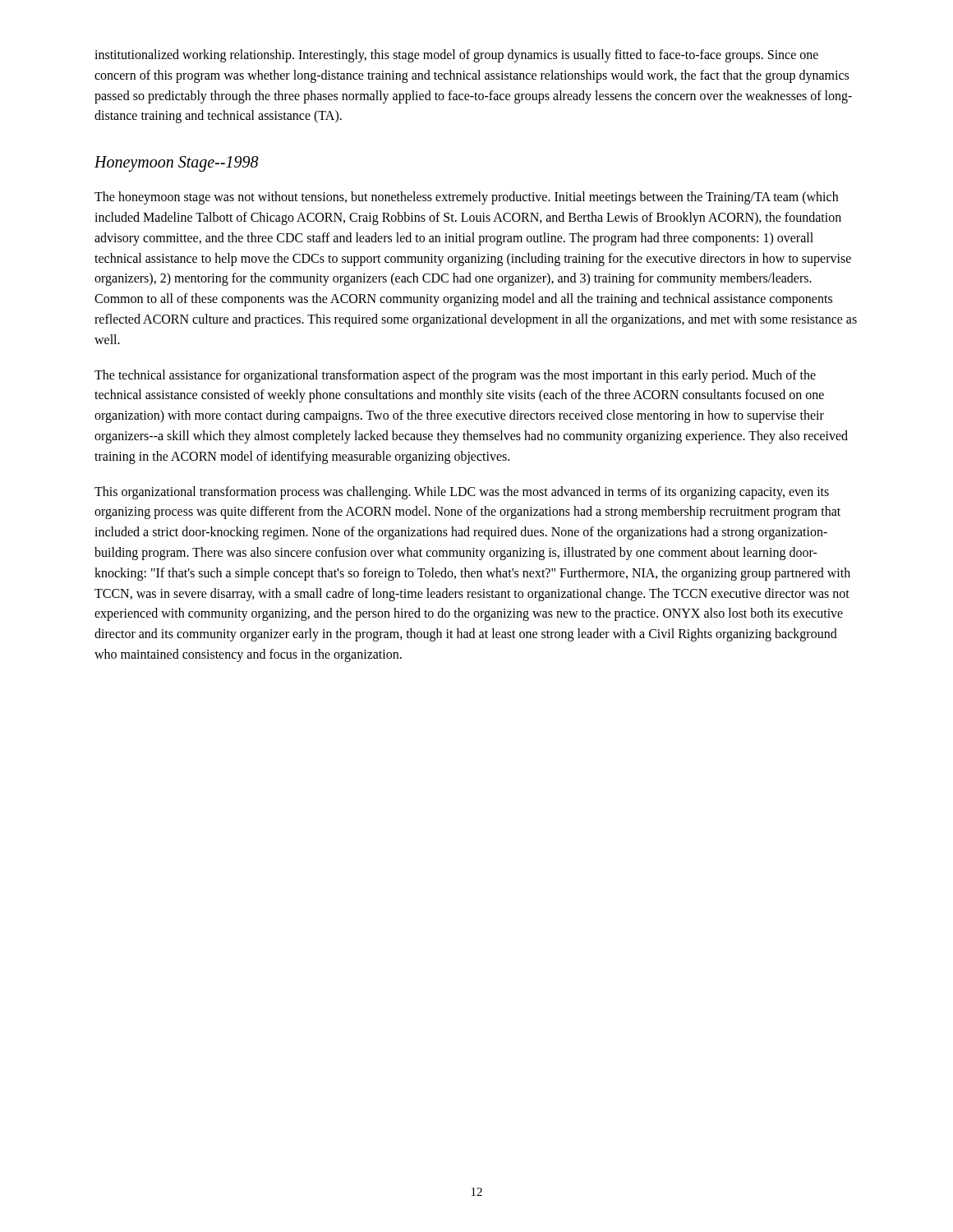Navigate to the text block starting "The technical assistance for organizational transformation aspect"

click(476, 416)
